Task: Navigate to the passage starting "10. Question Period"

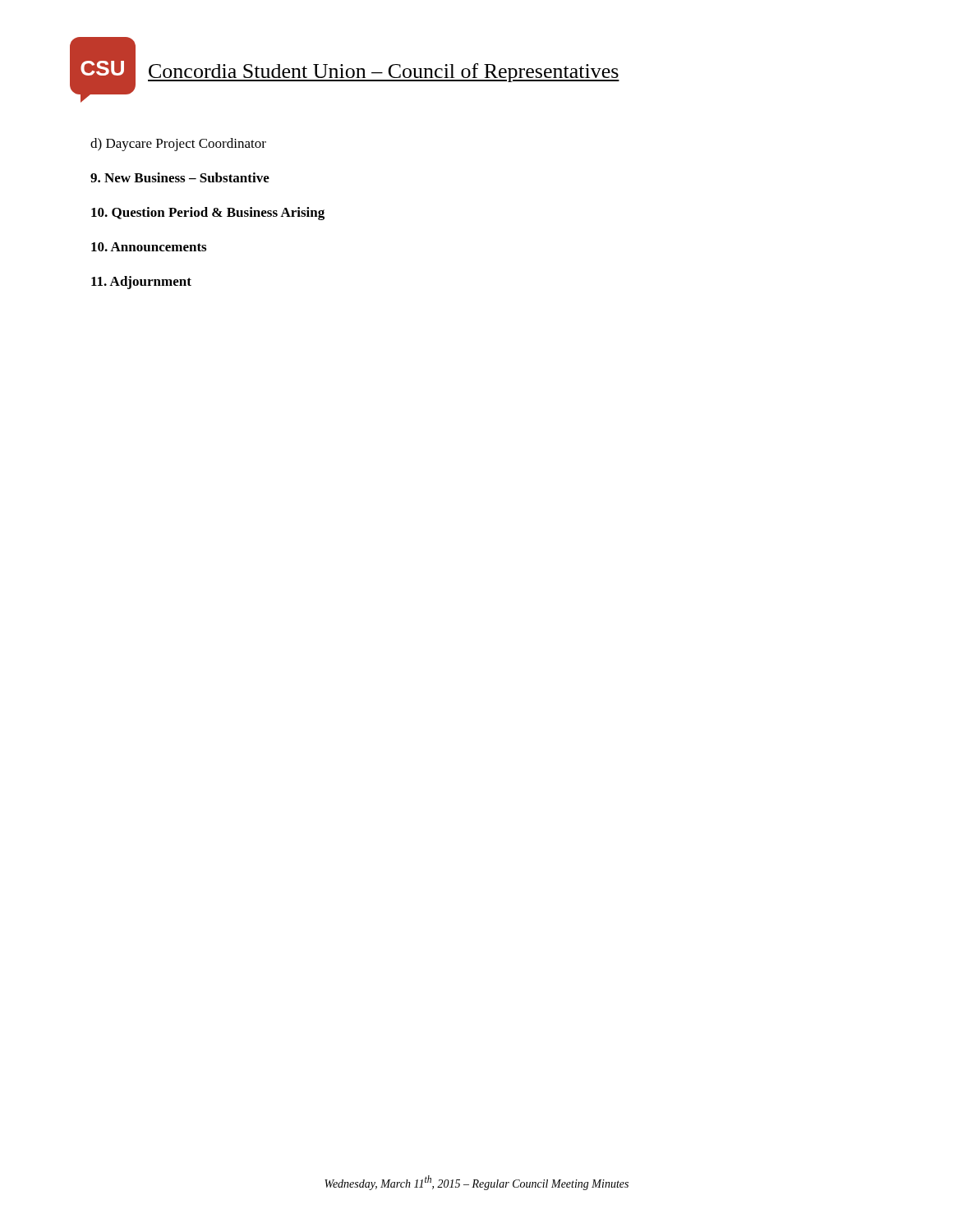Action: click(x=208, y=212)
